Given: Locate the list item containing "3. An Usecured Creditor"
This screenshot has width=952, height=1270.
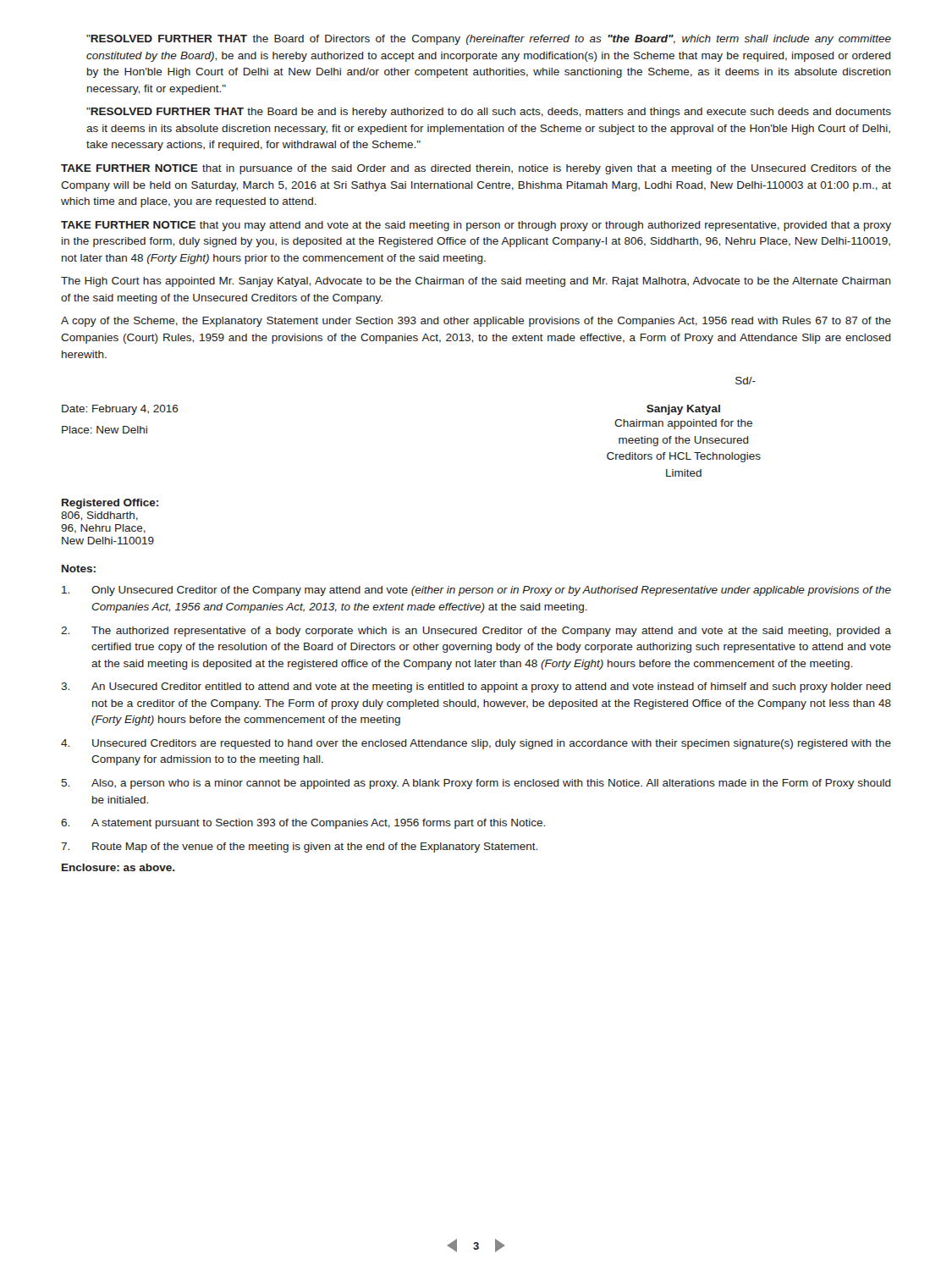Looking at the screenshot, I should pos(476,703).
